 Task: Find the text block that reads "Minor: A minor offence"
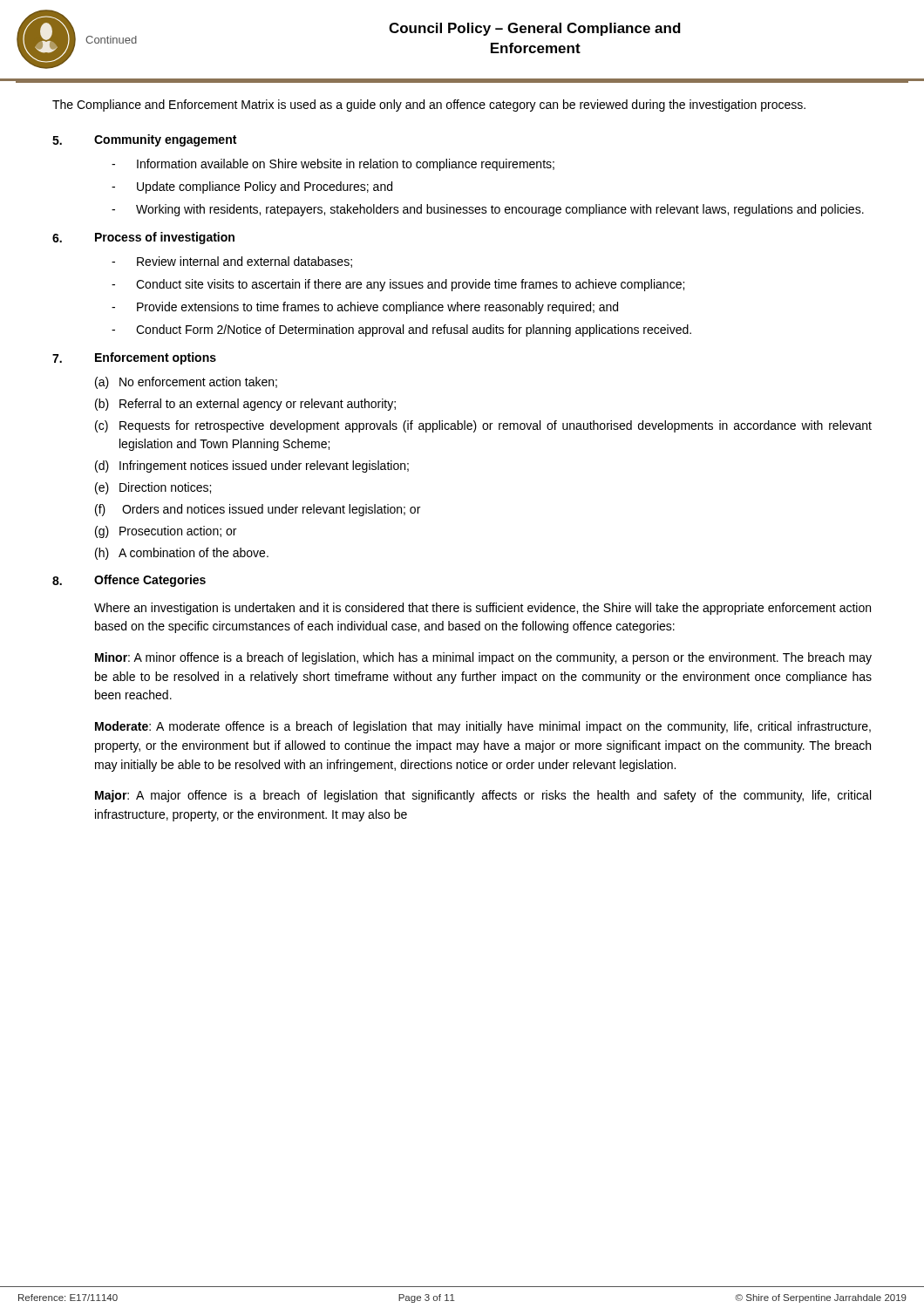pyautogui.click(x=483, y=676)
